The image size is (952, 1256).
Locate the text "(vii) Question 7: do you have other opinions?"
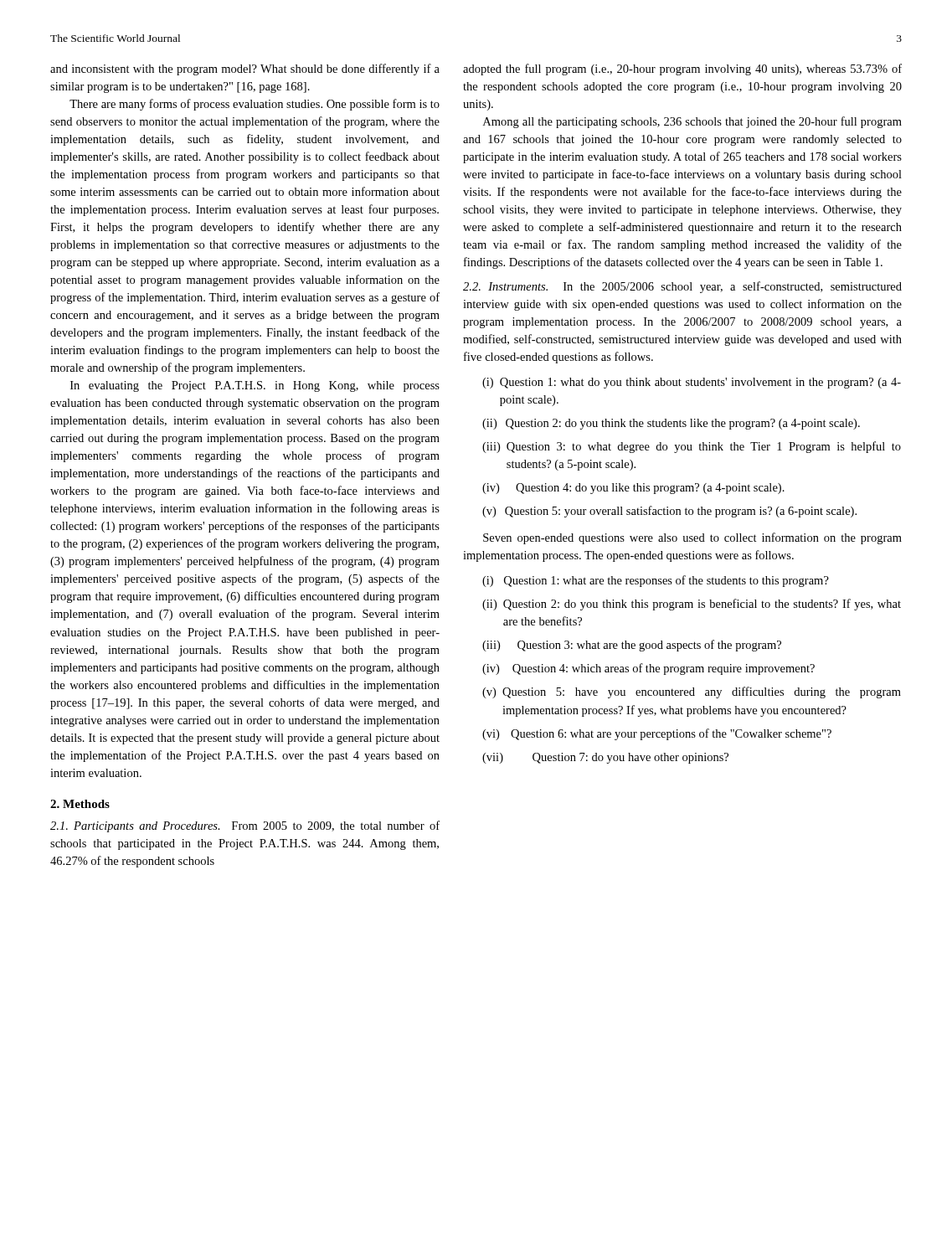(x=692, y=757)
